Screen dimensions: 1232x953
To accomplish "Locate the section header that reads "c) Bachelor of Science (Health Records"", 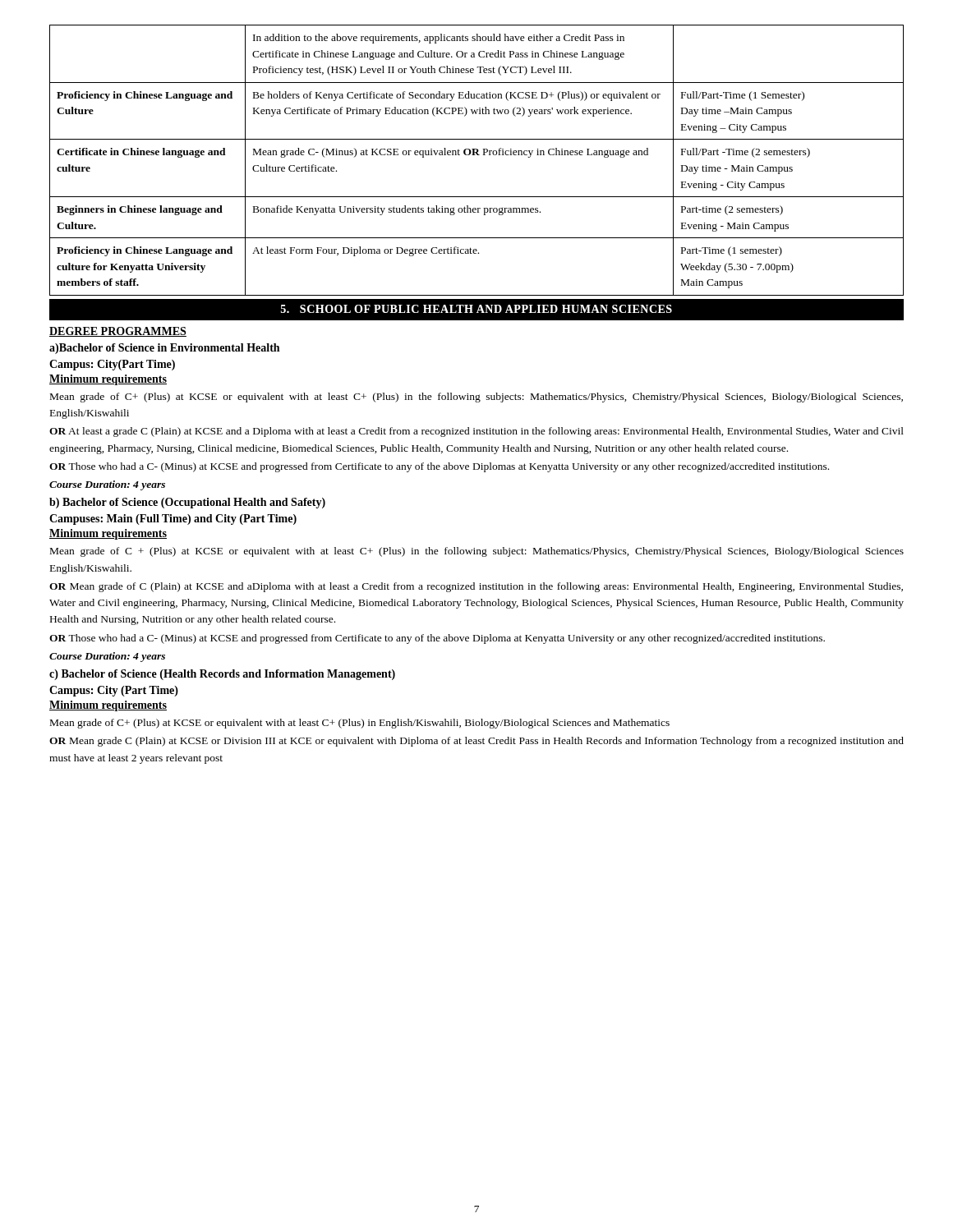I will pyautogui.click(x=222, y=675).
